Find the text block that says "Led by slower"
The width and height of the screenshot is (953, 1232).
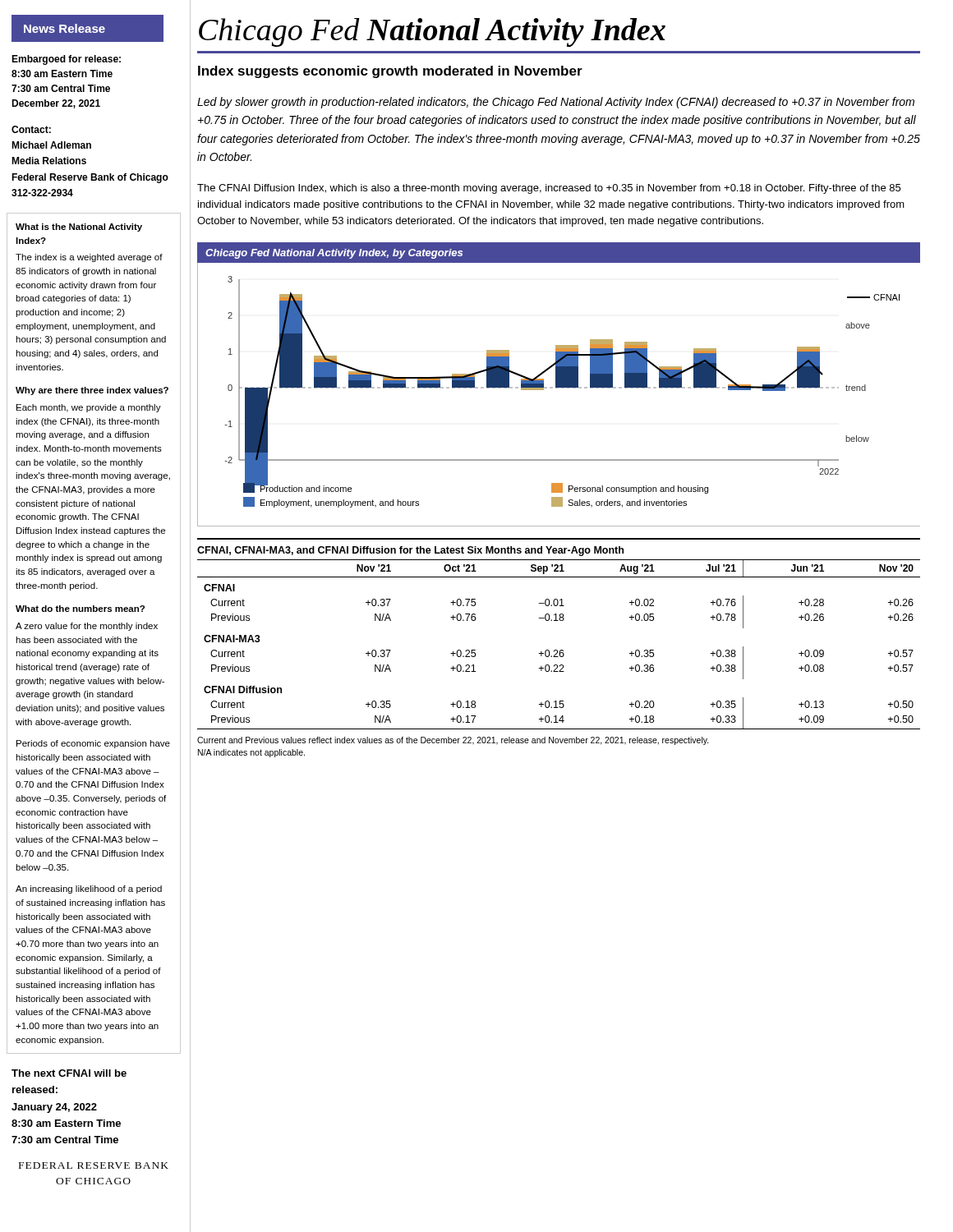tap(559, 129)
